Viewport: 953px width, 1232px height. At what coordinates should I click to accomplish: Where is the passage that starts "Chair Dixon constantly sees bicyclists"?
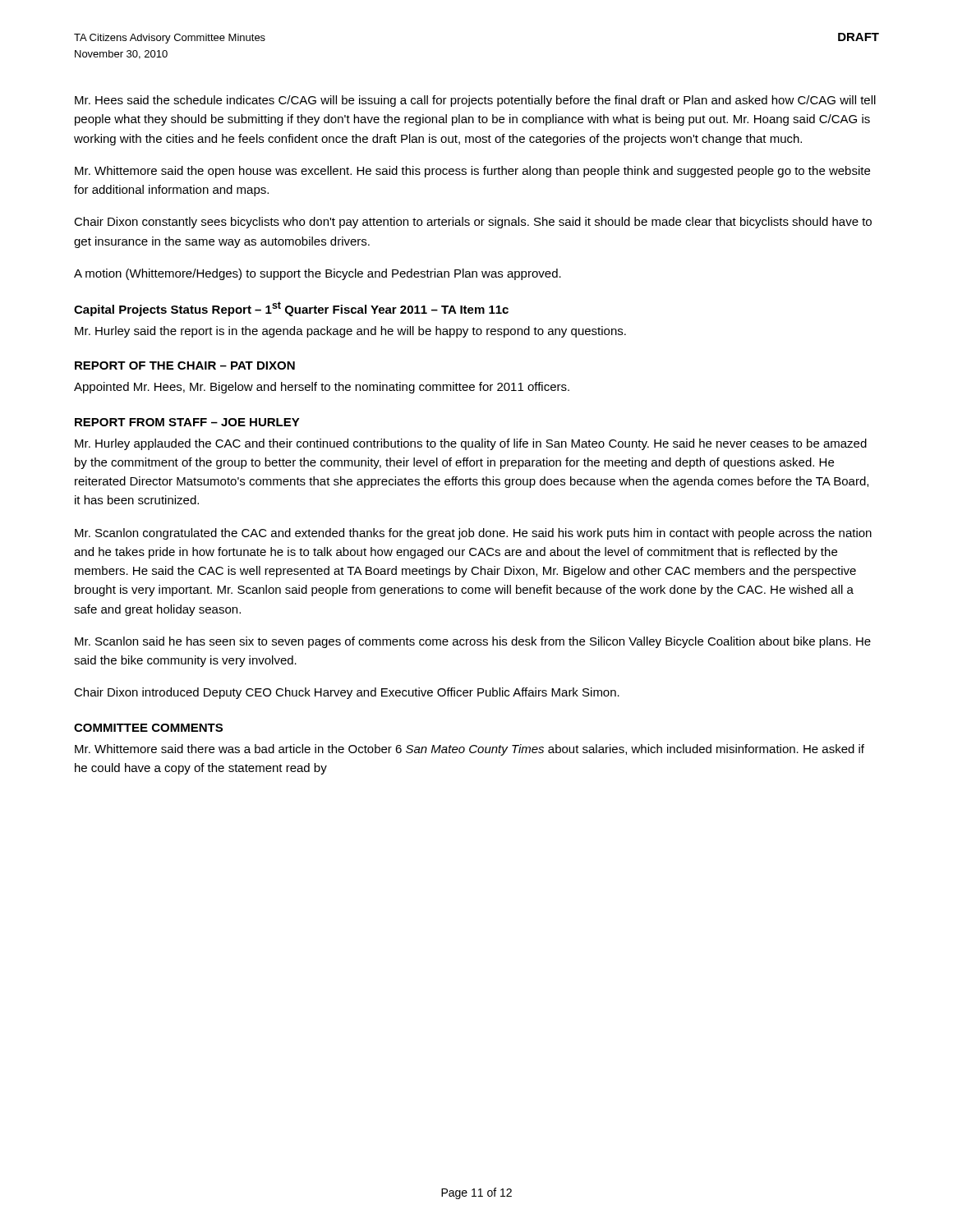coord(476,231)
